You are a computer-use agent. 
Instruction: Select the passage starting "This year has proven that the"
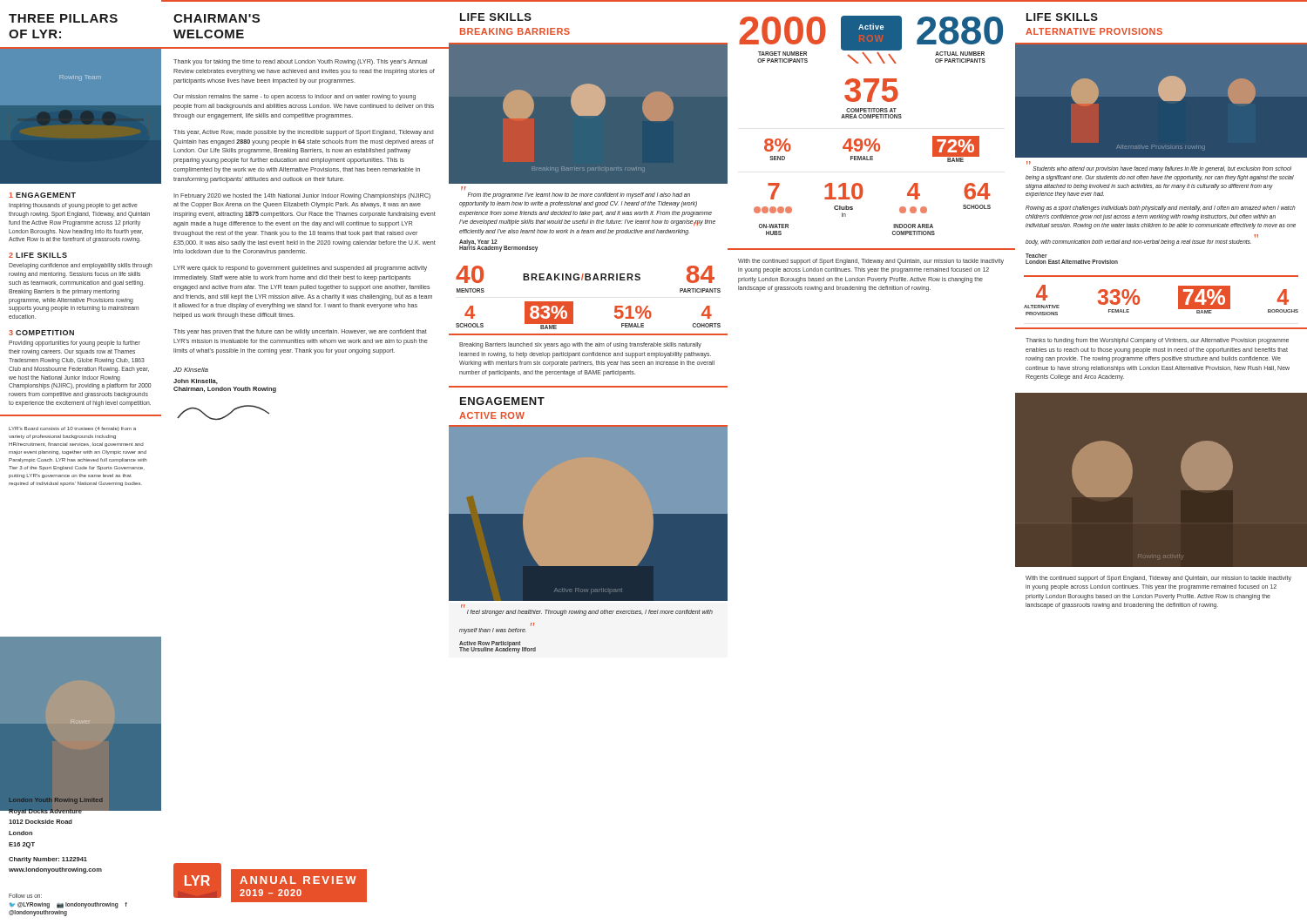tap(300, 341)
